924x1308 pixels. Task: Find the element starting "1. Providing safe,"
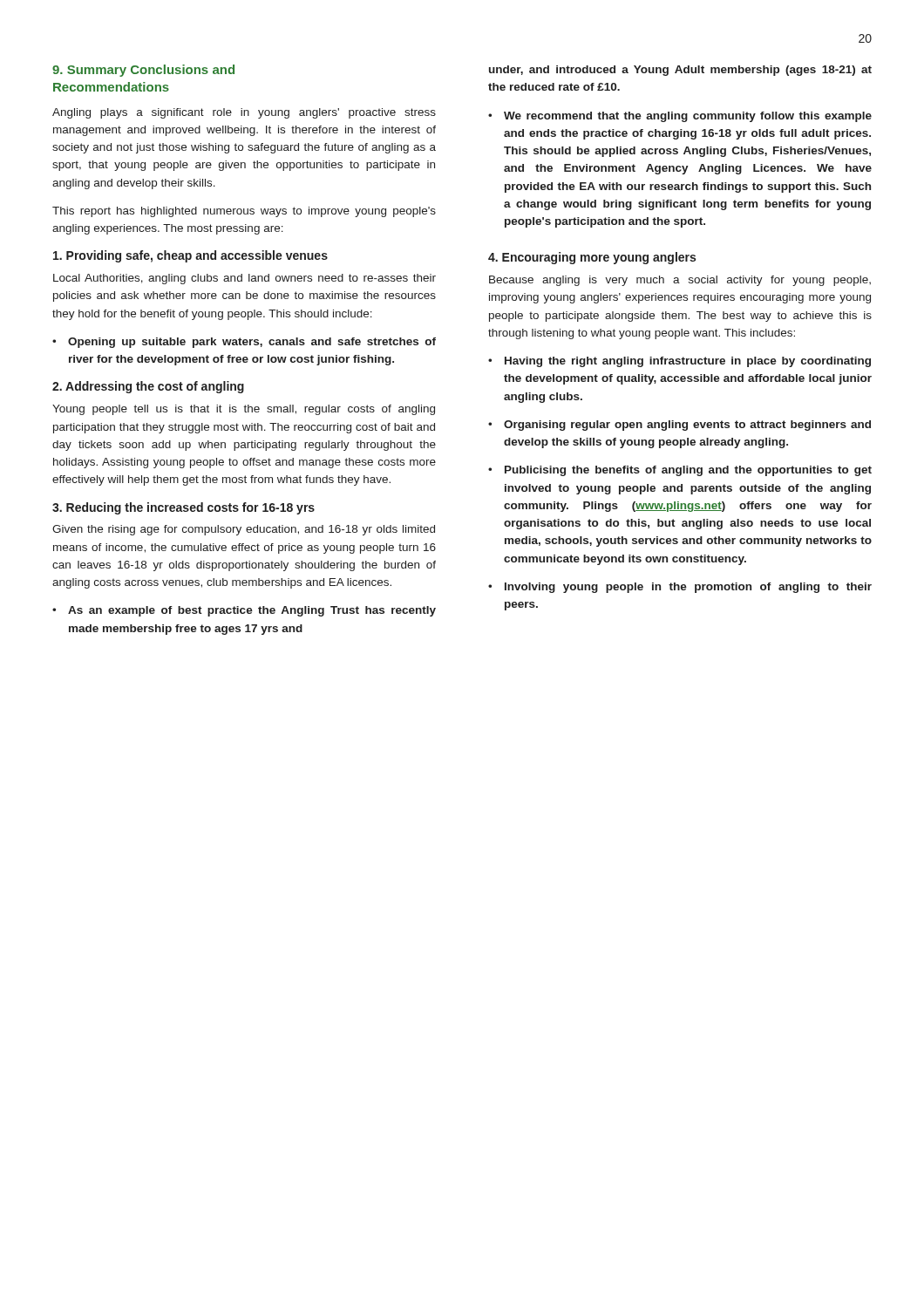point(244,256)
